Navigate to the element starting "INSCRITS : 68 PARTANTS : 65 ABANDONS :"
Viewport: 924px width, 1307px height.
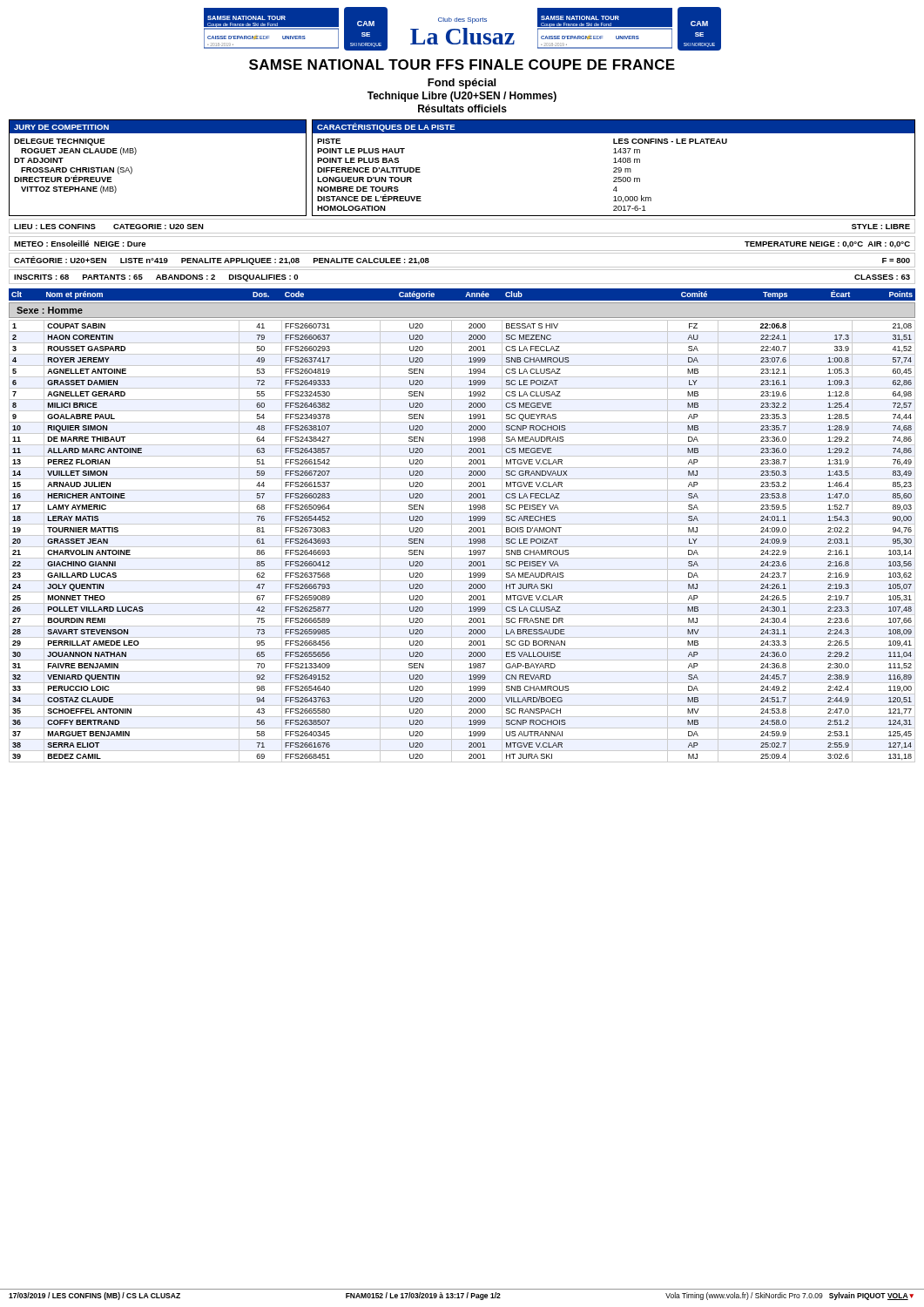(462, 277)
